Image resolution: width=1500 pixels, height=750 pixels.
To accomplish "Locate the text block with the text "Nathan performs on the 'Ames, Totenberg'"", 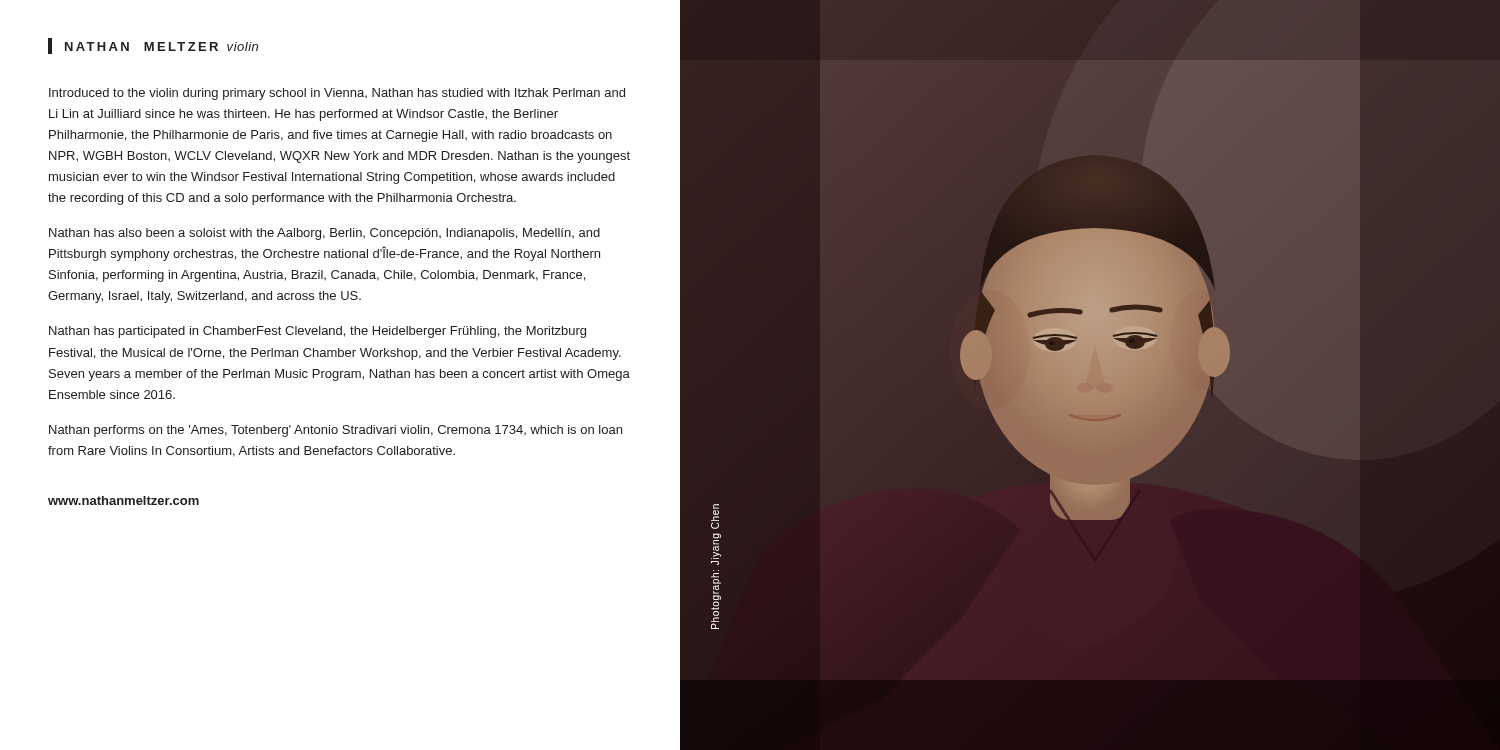I will pos(335,440).
